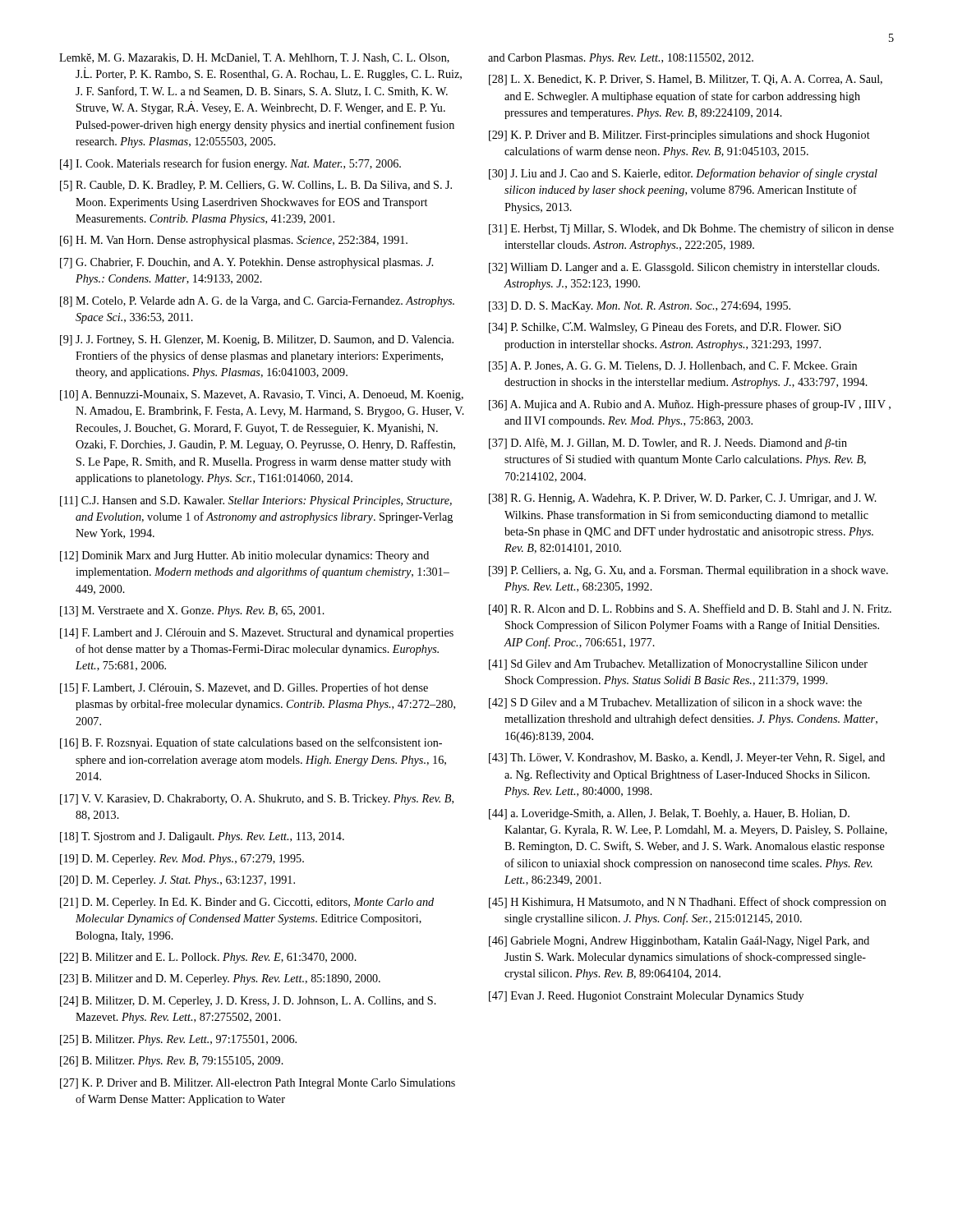Point to the block beginning "Lemkĕ, M. G. Mazarakis, D. H. McDaniel,"

(261, 99)
